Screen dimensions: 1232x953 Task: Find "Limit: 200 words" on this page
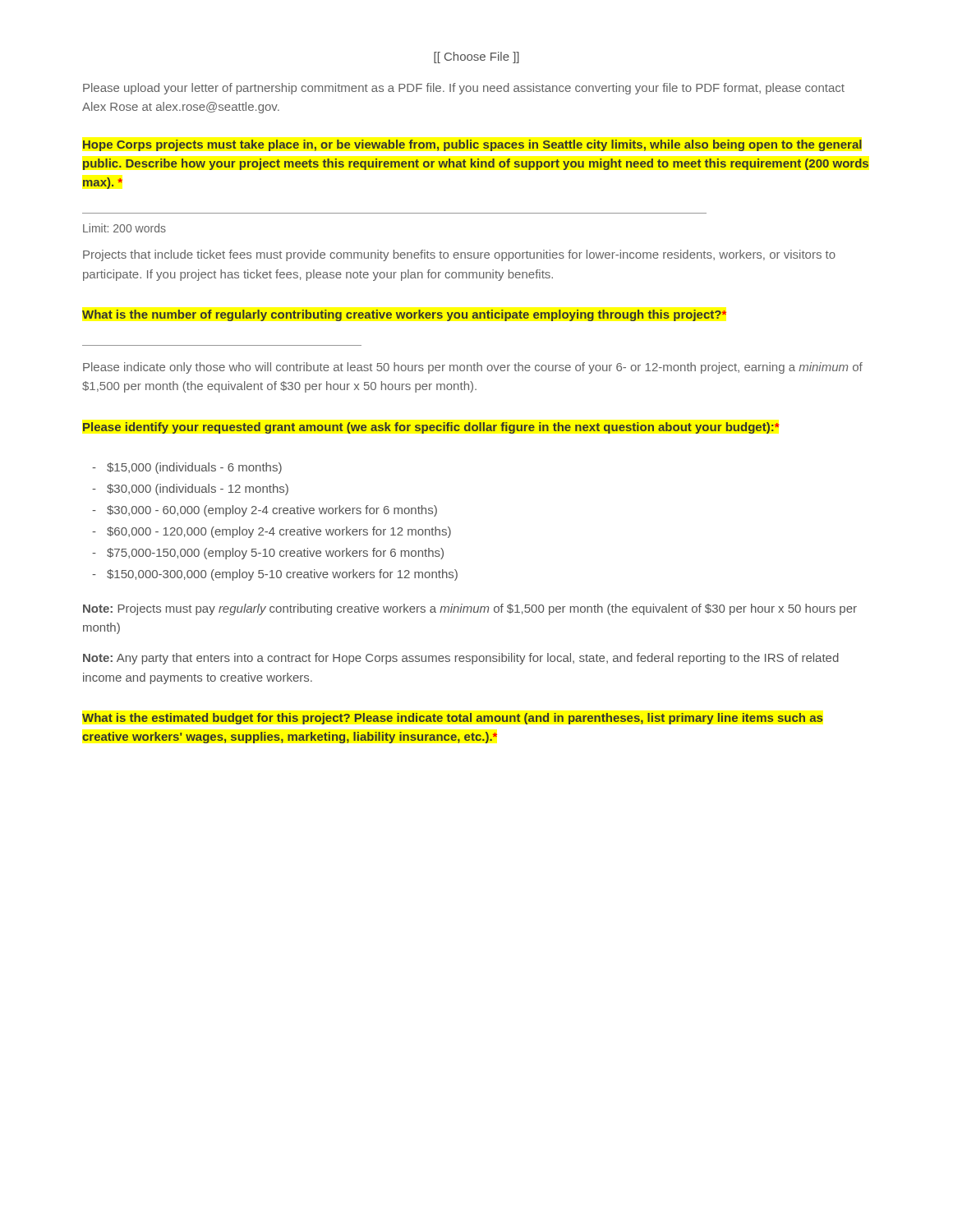(x=124, y=229)
